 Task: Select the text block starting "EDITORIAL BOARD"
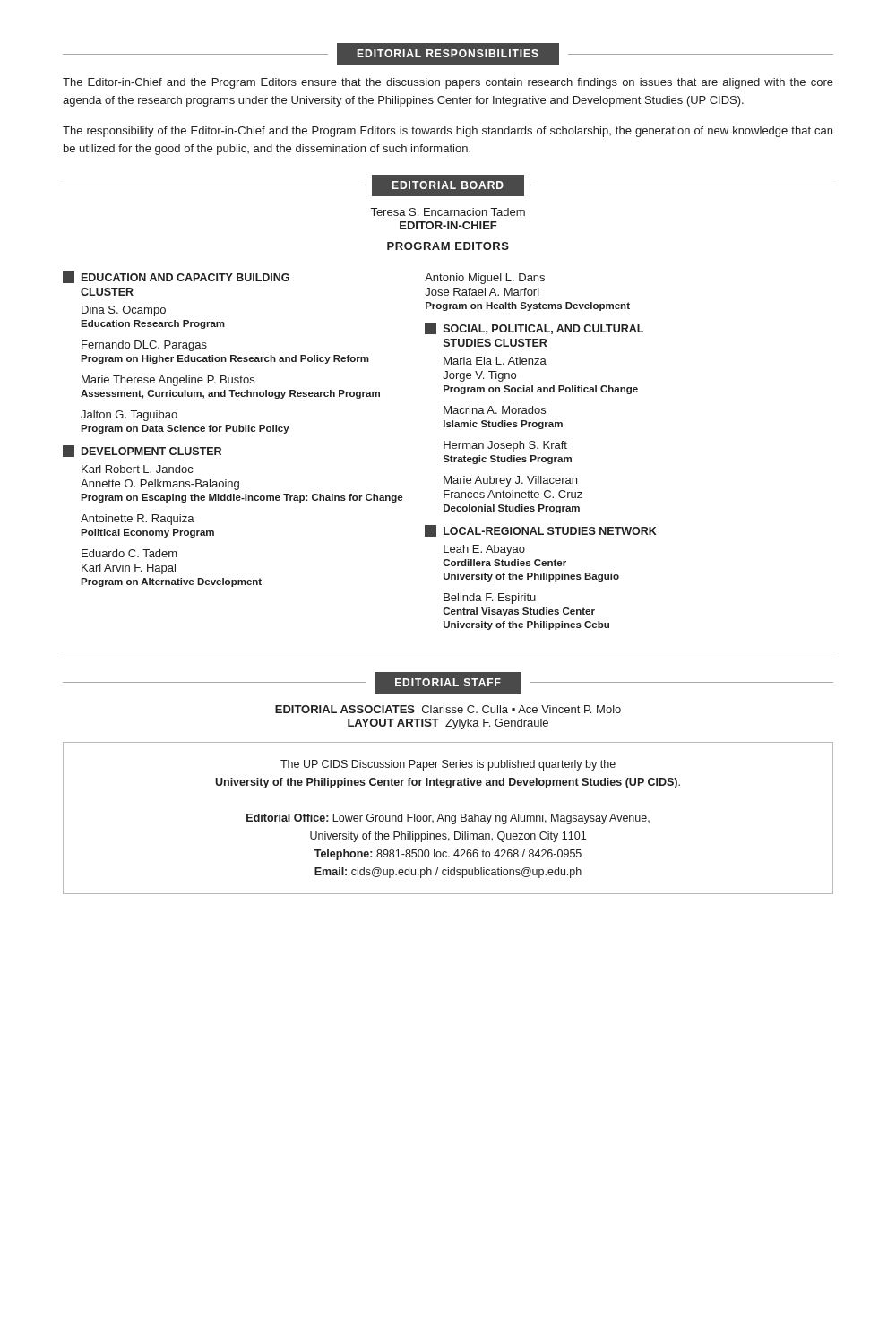pyautogui.click(x=448, y=185)
